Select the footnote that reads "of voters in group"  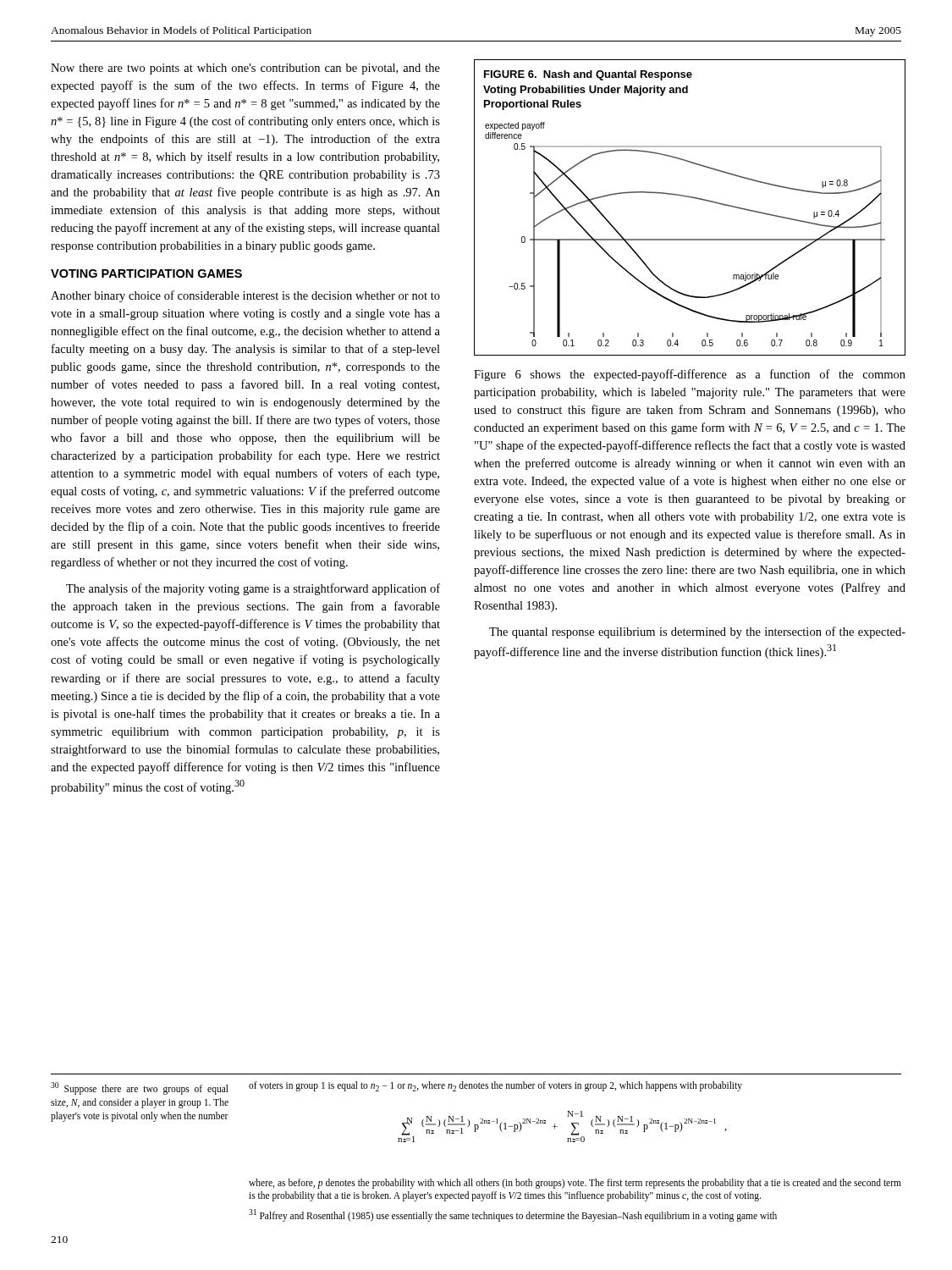coord(495,1087)
